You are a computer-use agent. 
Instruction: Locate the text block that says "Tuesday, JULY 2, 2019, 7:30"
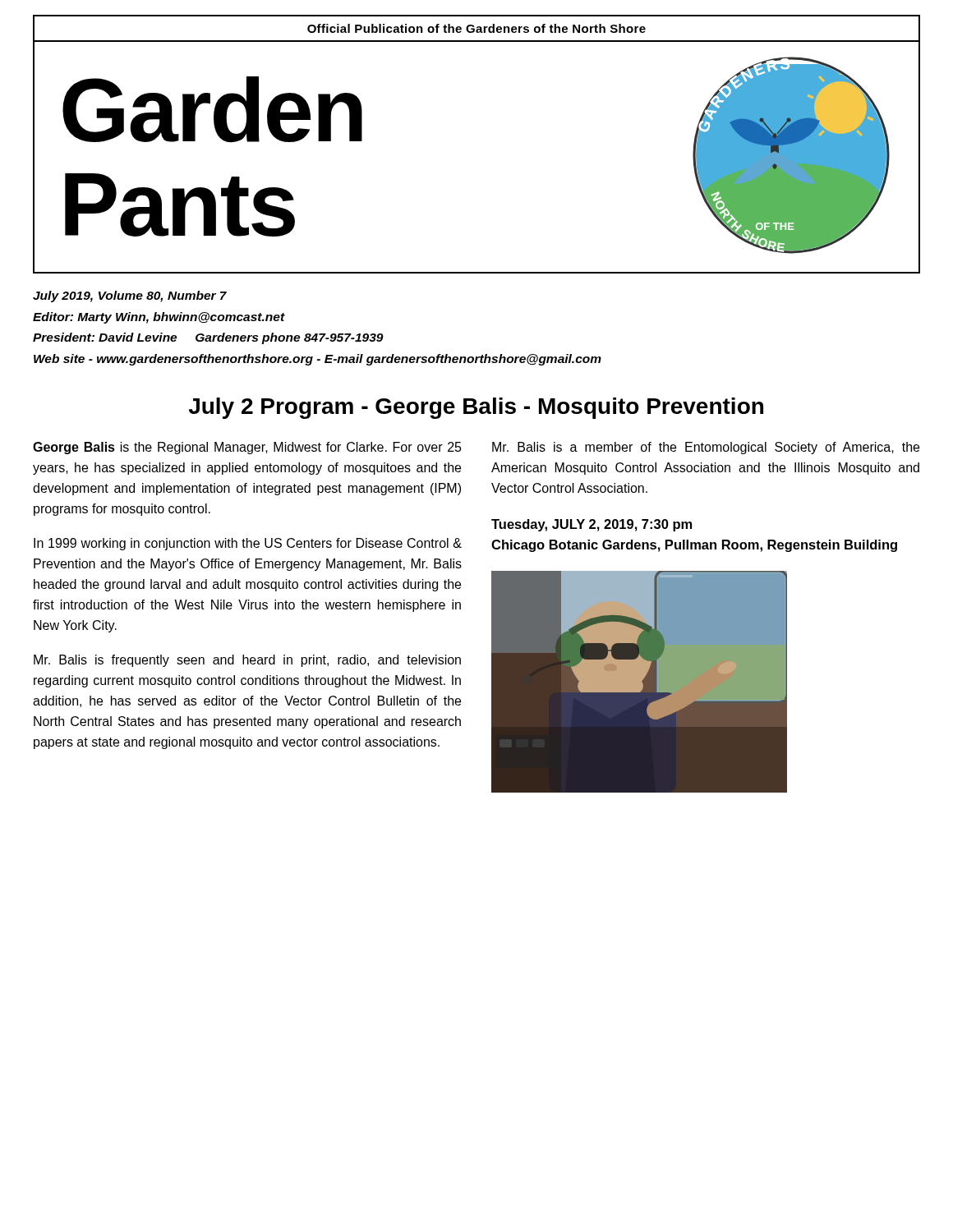point(695,534)
